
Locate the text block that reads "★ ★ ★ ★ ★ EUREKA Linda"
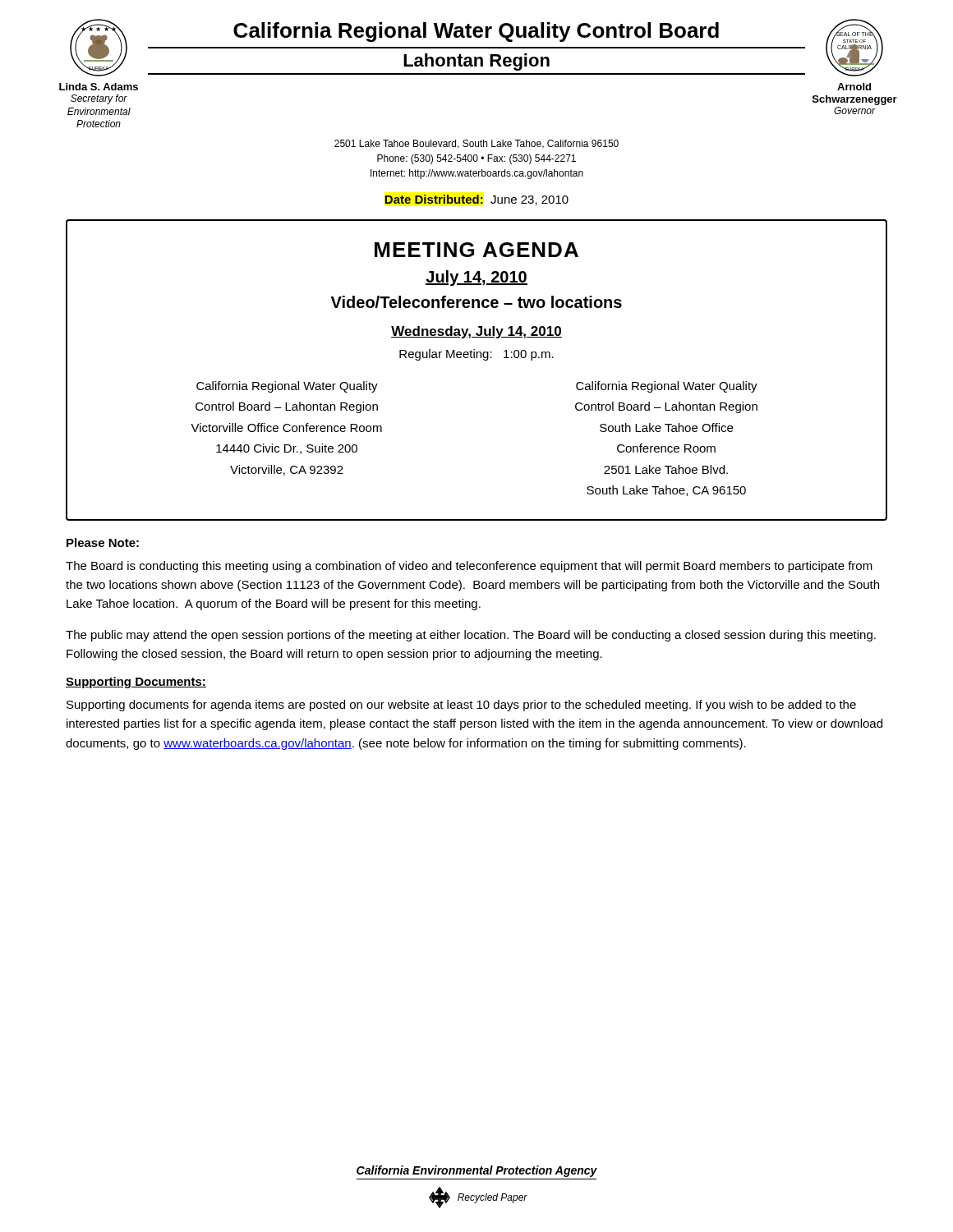[x=99, y=75]
